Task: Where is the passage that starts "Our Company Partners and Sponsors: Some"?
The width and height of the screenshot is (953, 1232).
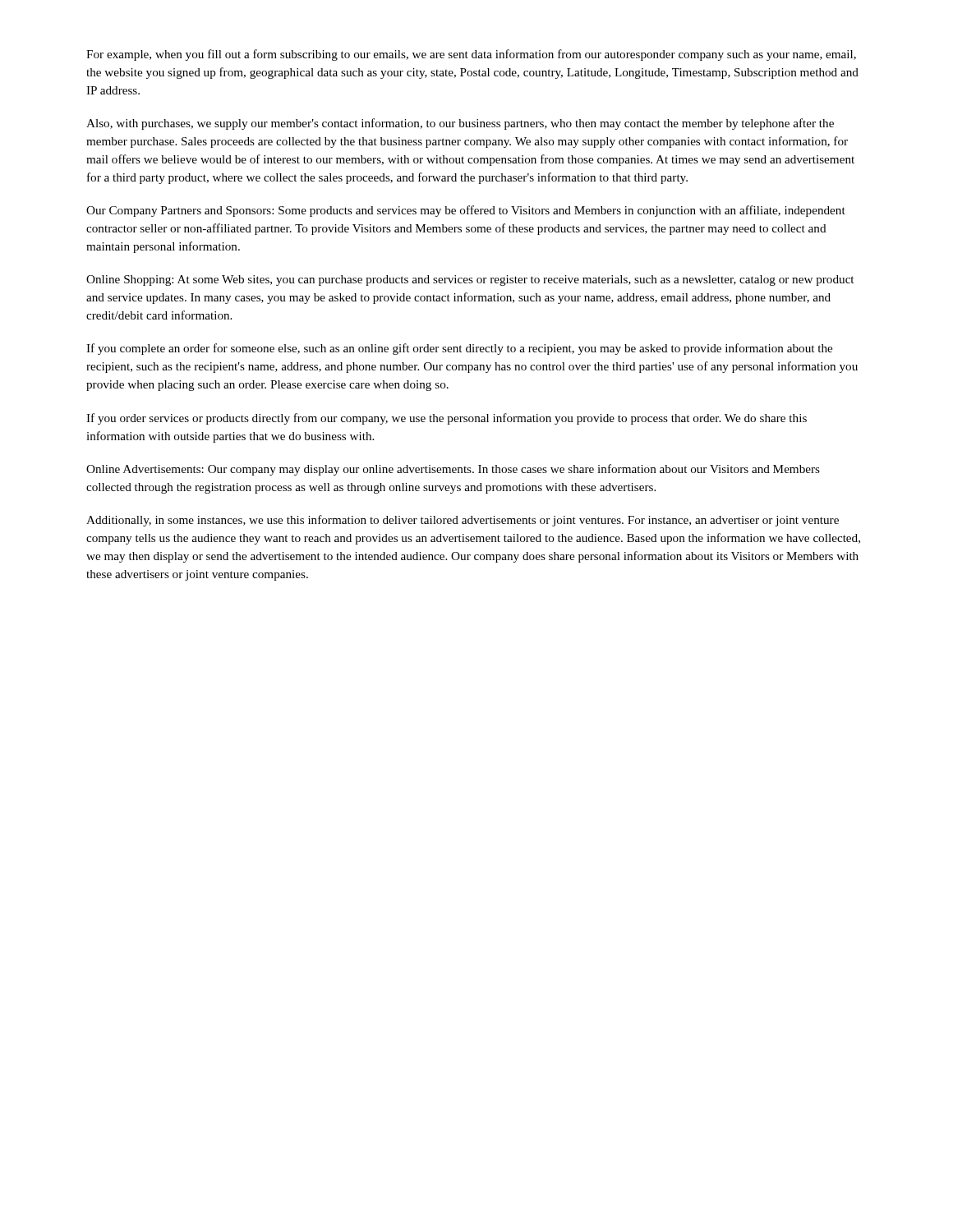Action: tap(466, 228)
